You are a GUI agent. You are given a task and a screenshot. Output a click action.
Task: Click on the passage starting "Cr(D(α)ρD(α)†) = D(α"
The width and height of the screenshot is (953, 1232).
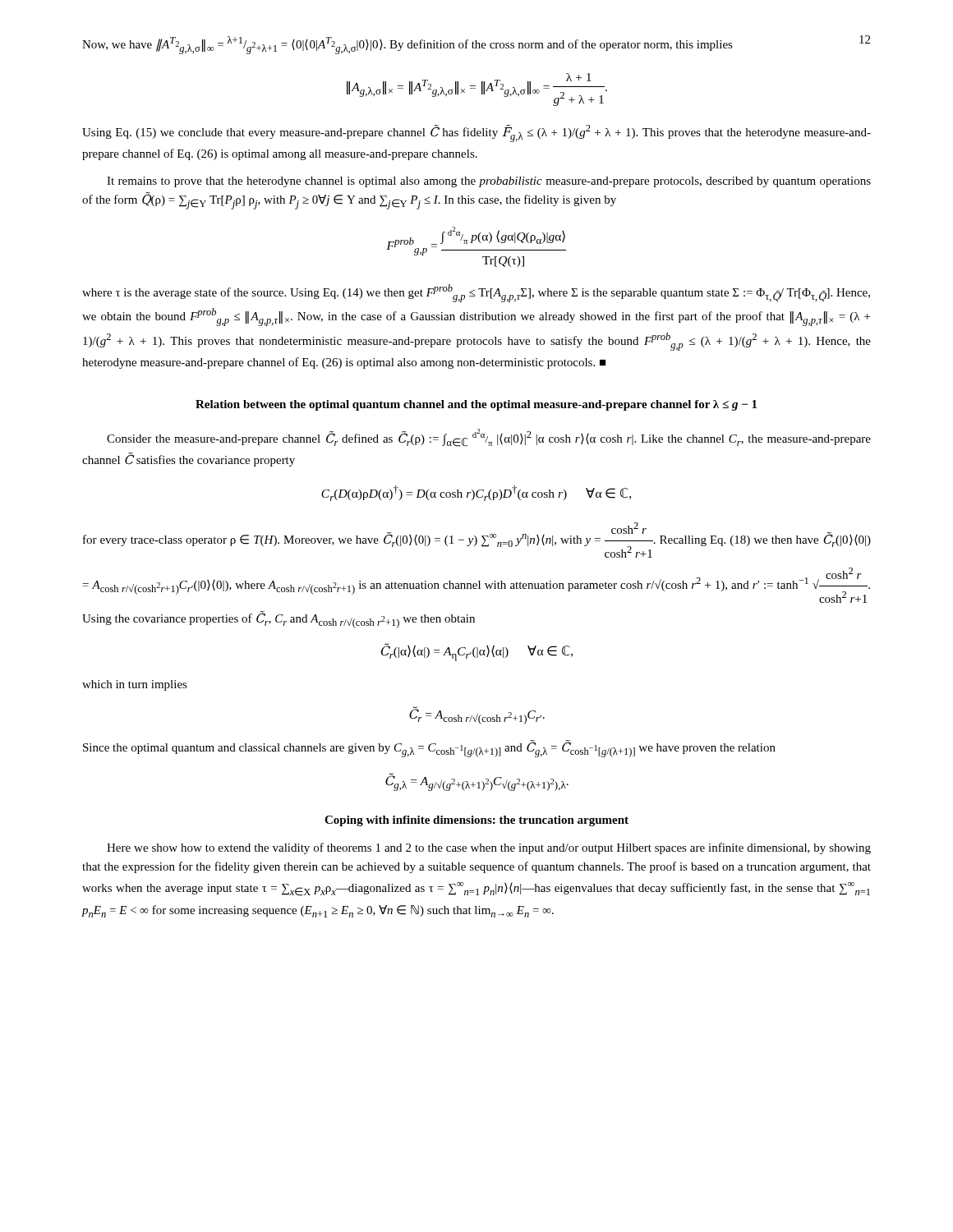point(476,494)
